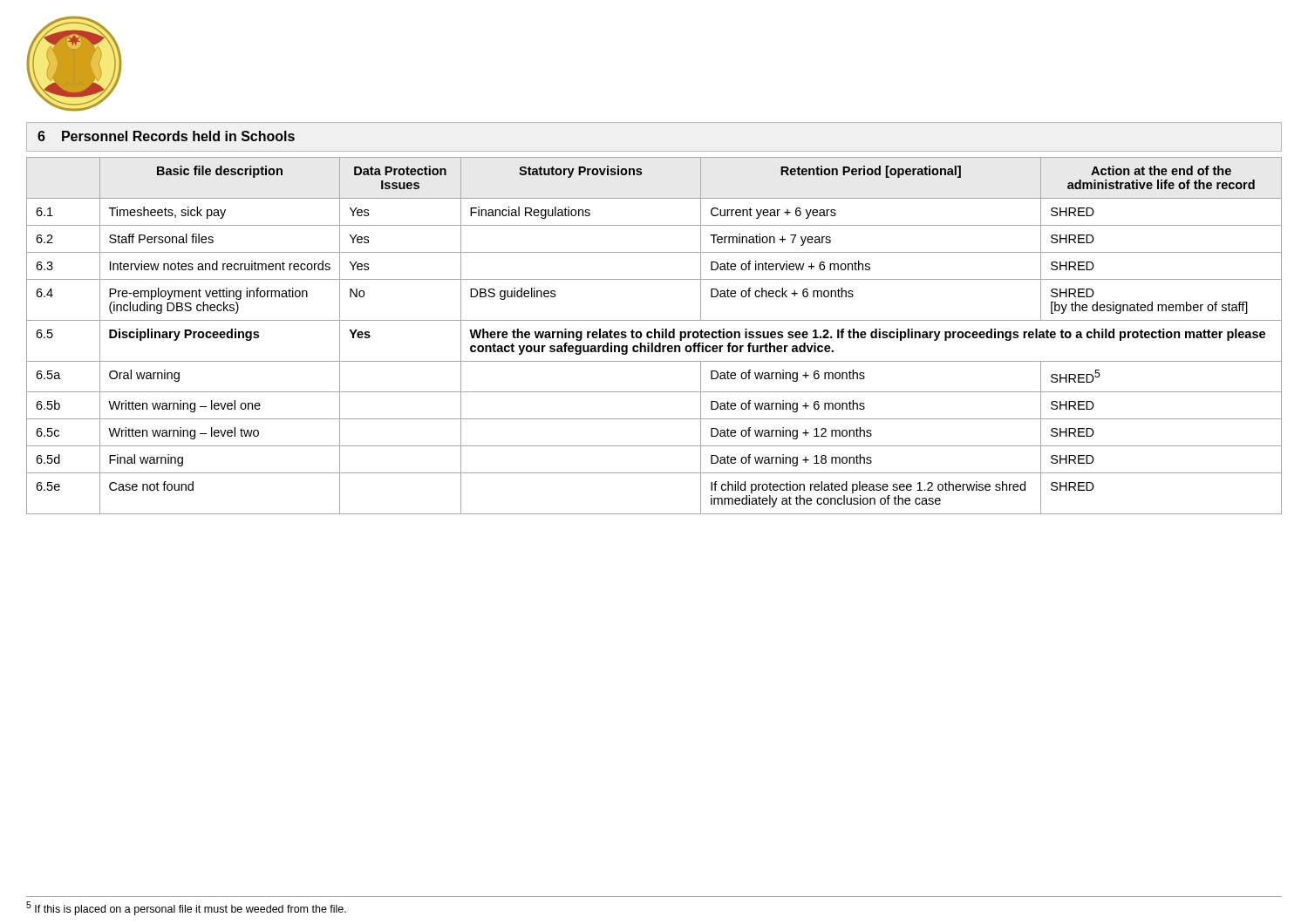Screen dimensions: 924x1308
Task: Find the section header containing "6 Personnel Records held in"
Action: (x=166, y=137)
